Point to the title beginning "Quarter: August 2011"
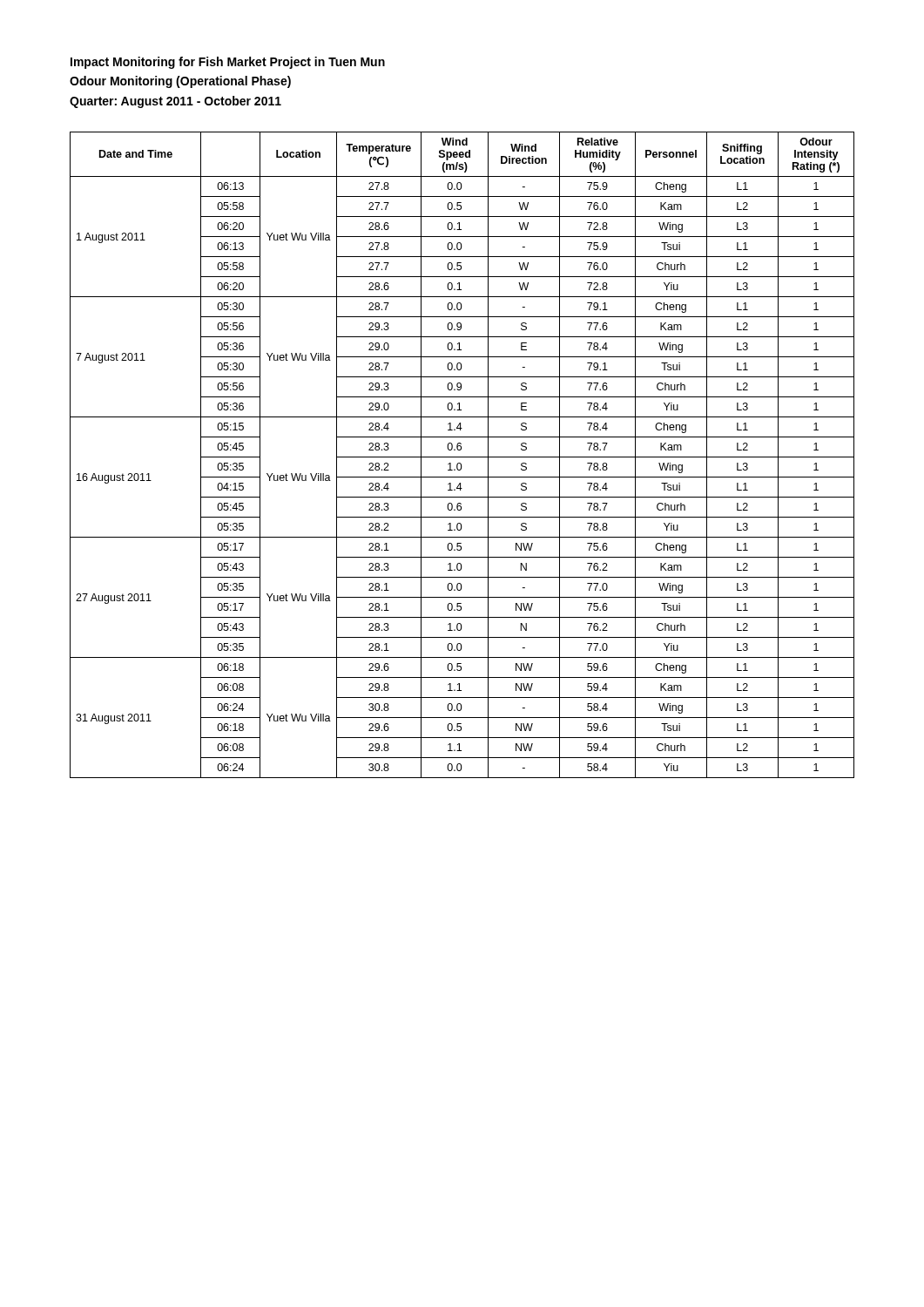Image resolution: width=924 pixels, height=1307 pixels. (175, 101)
